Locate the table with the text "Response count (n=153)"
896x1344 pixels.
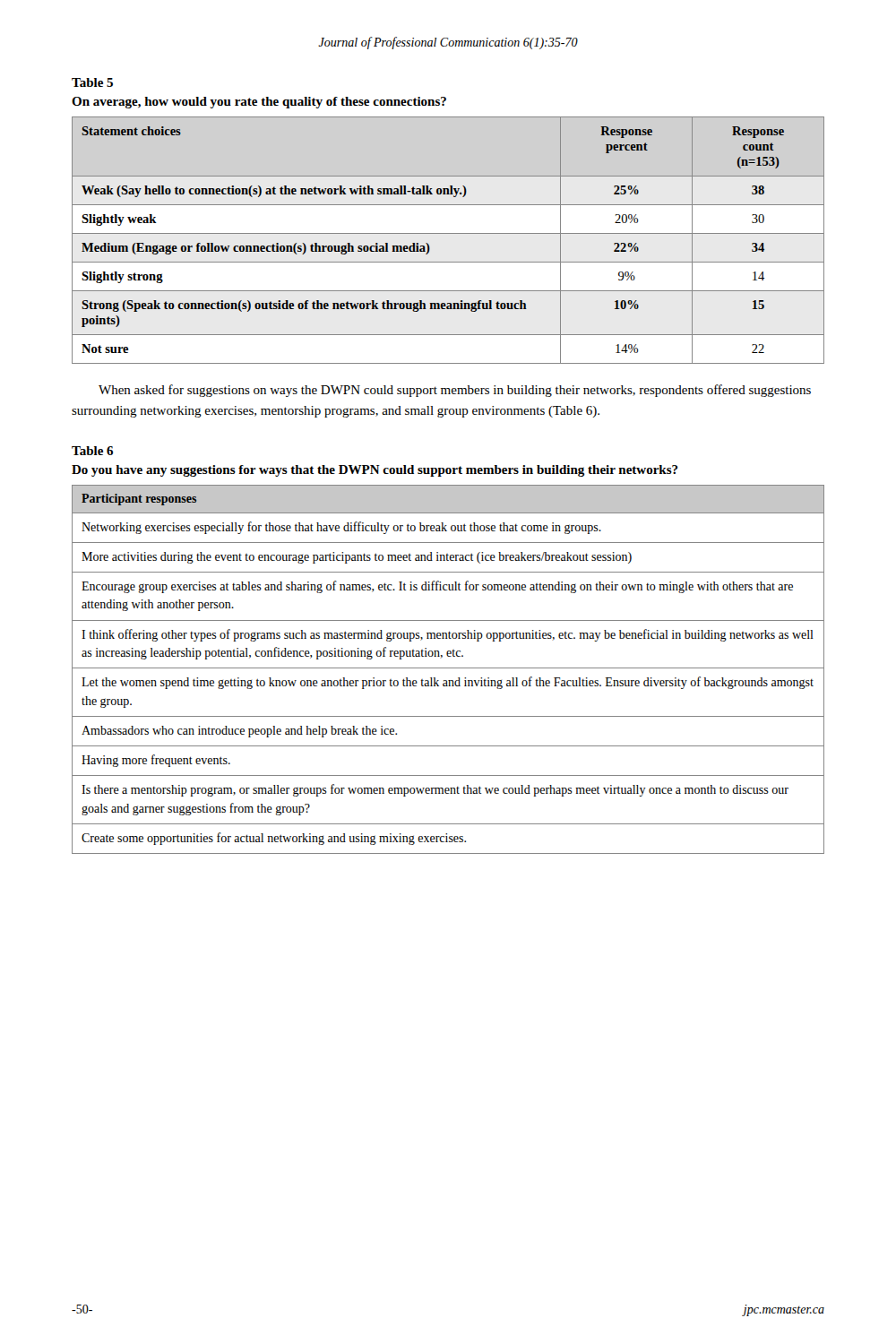[448, 240]
